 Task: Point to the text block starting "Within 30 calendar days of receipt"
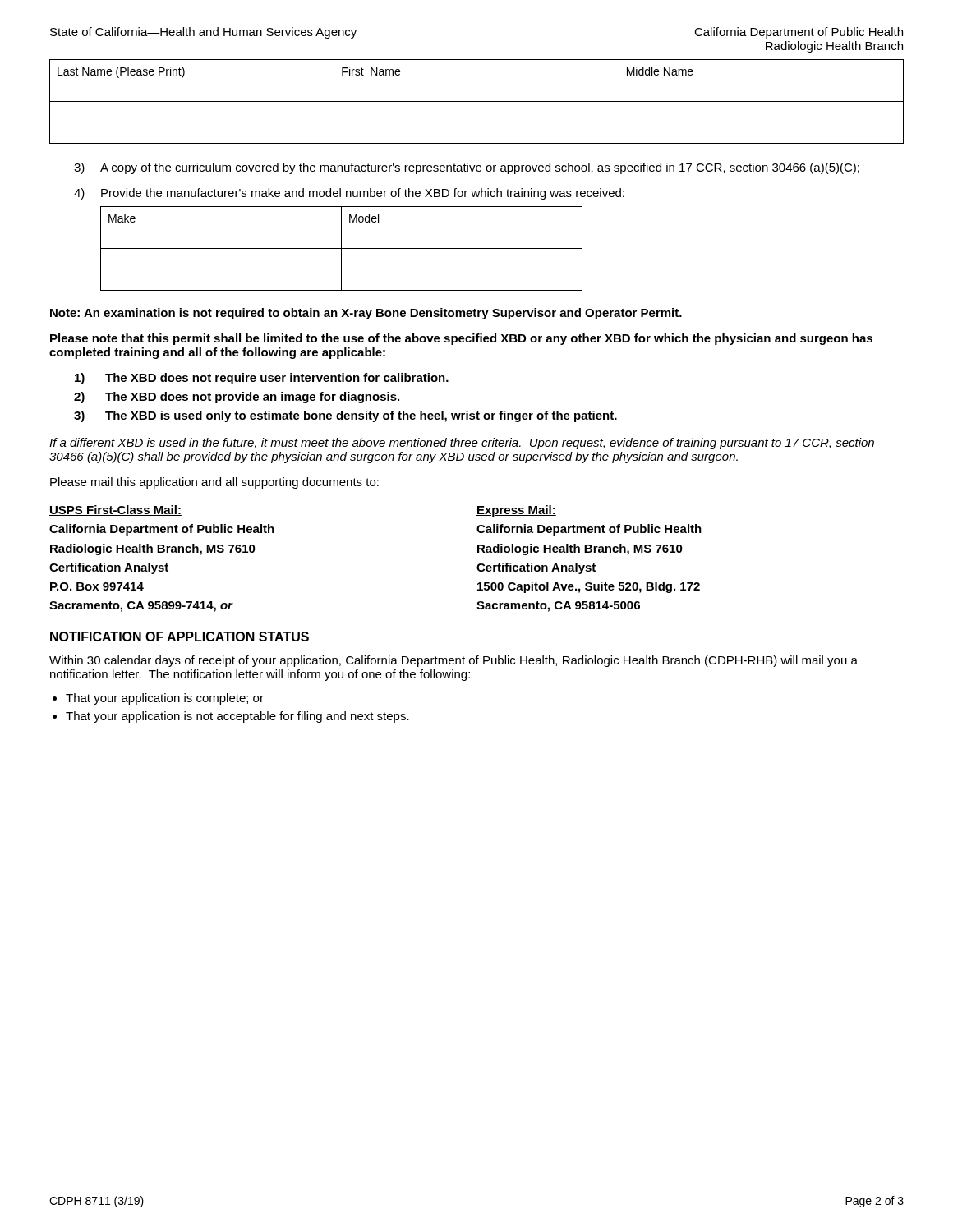click(453, 667)
